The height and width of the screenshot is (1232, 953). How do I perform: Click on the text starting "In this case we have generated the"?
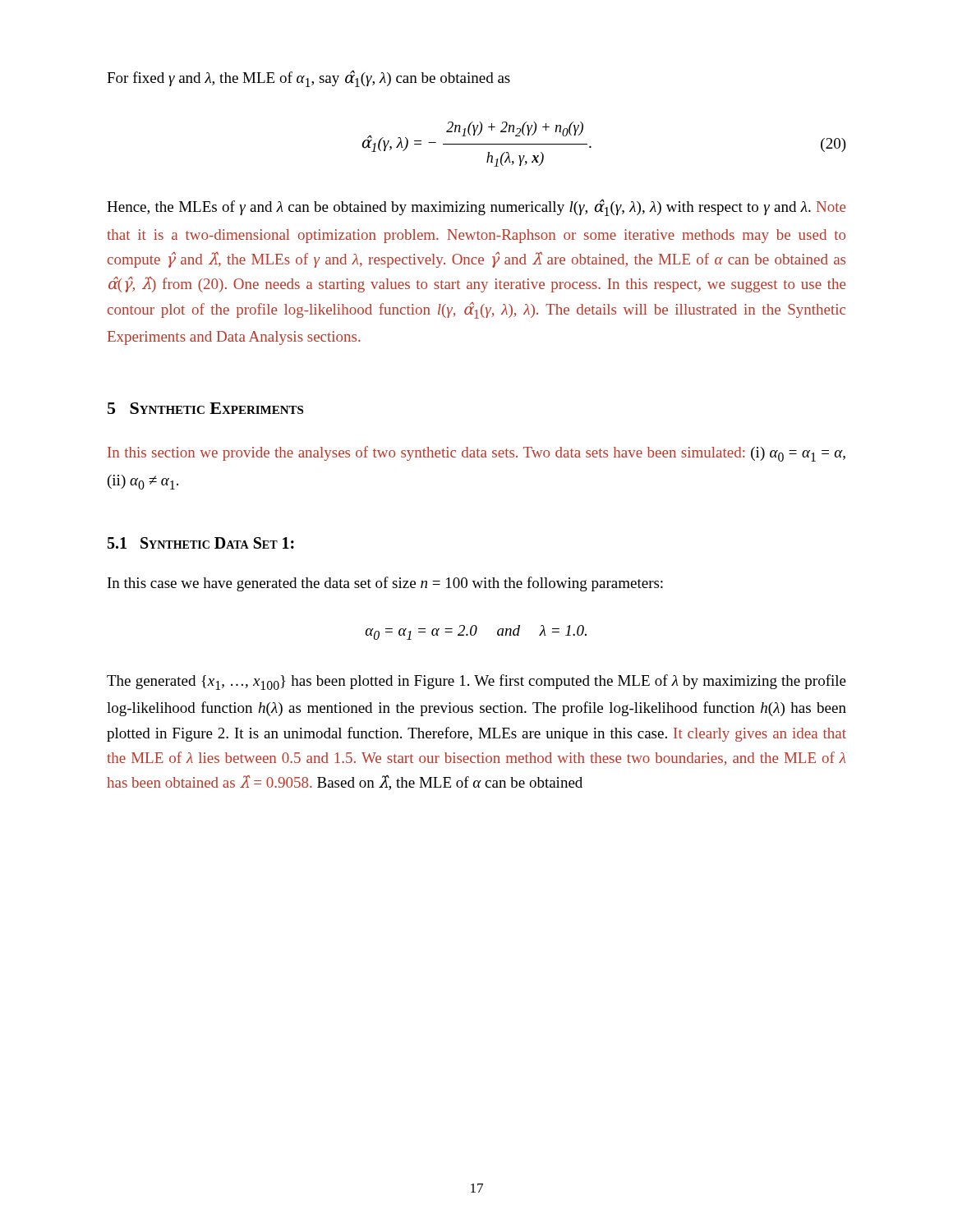(x=385, y=582)
